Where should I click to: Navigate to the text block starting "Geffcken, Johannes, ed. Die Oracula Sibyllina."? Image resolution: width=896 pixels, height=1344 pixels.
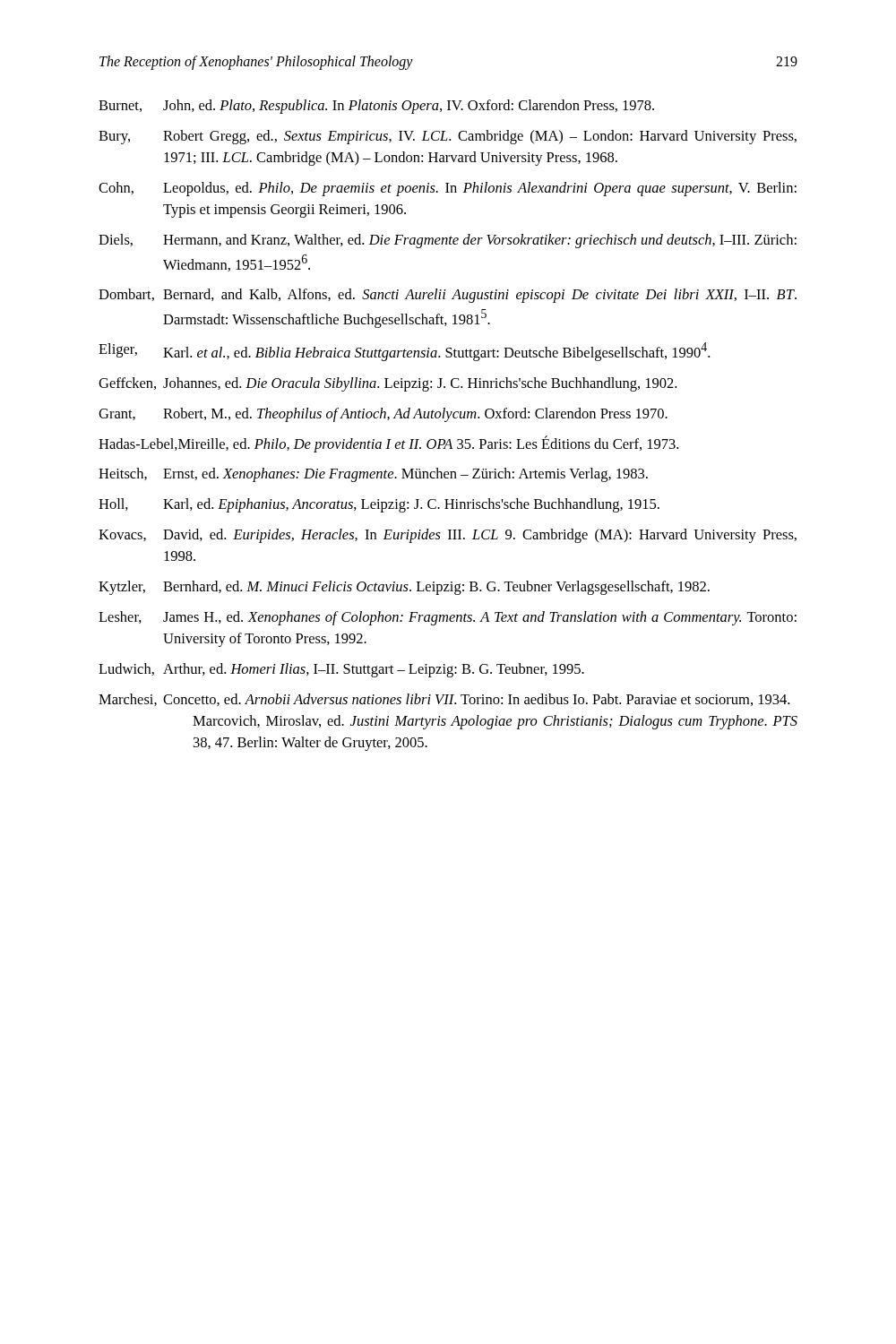[448, 383]
